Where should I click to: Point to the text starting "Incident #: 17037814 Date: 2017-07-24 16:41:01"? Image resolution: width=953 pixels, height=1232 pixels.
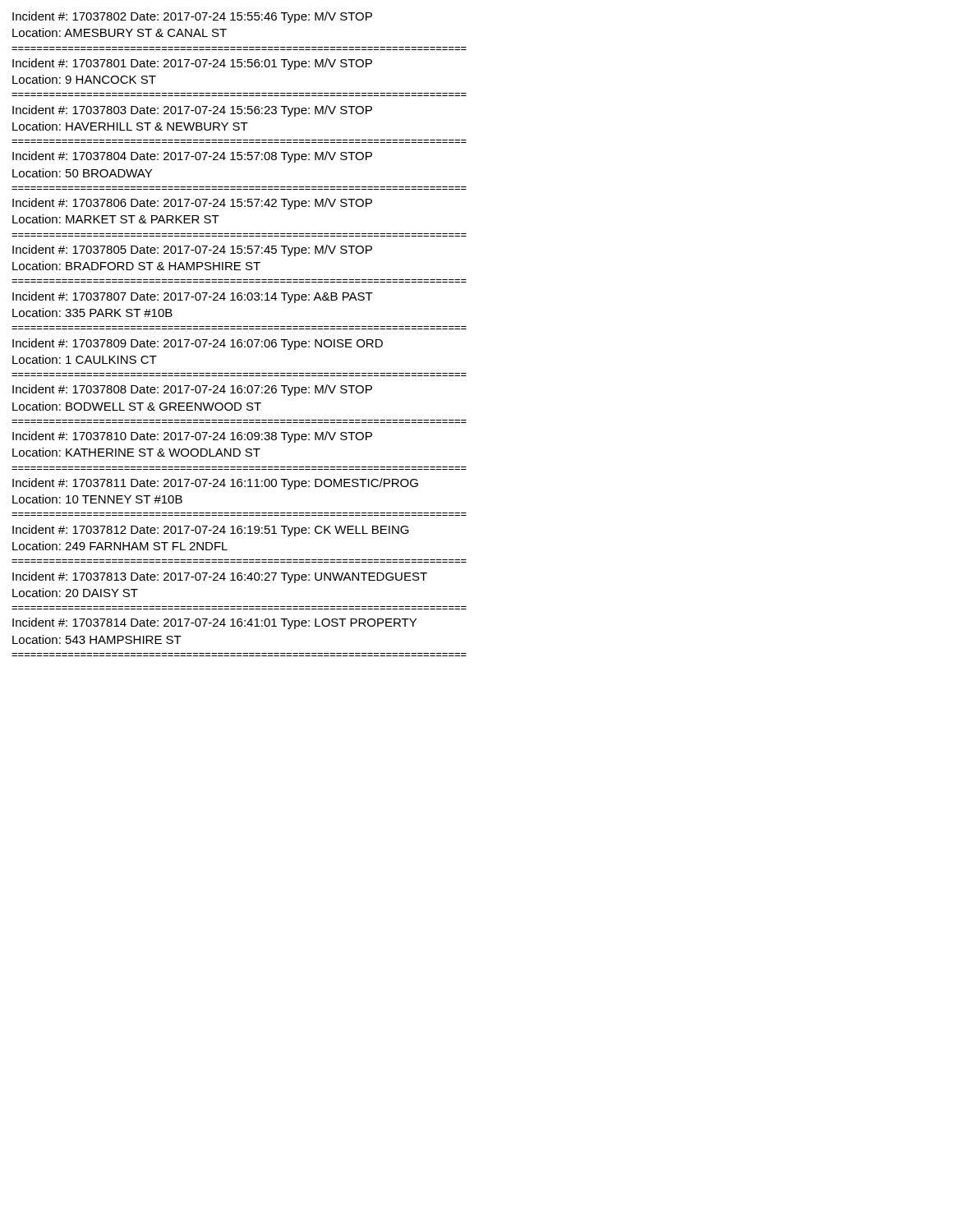(214, 623)
